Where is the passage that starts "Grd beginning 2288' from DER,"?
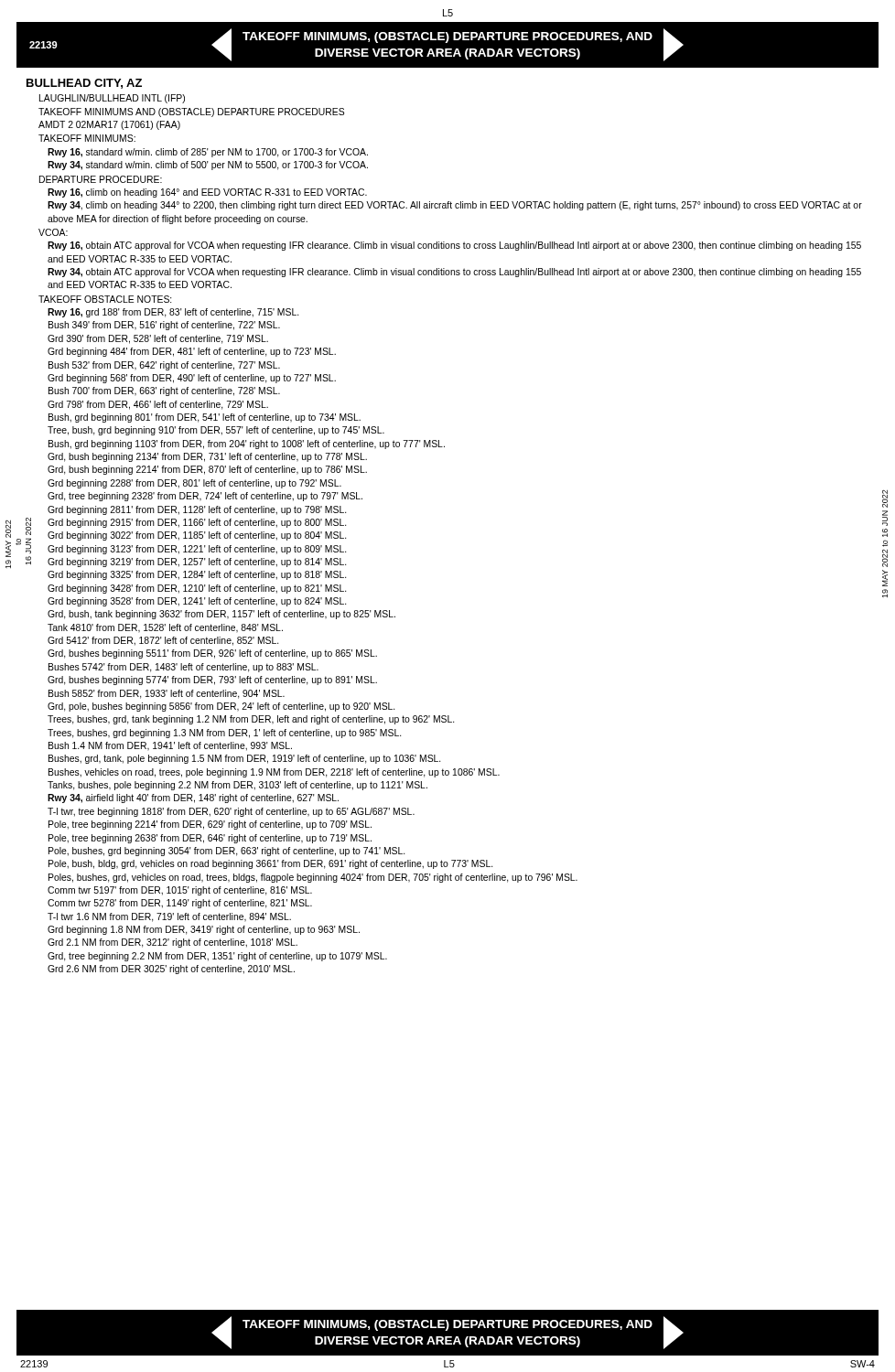 click(195, 483)
